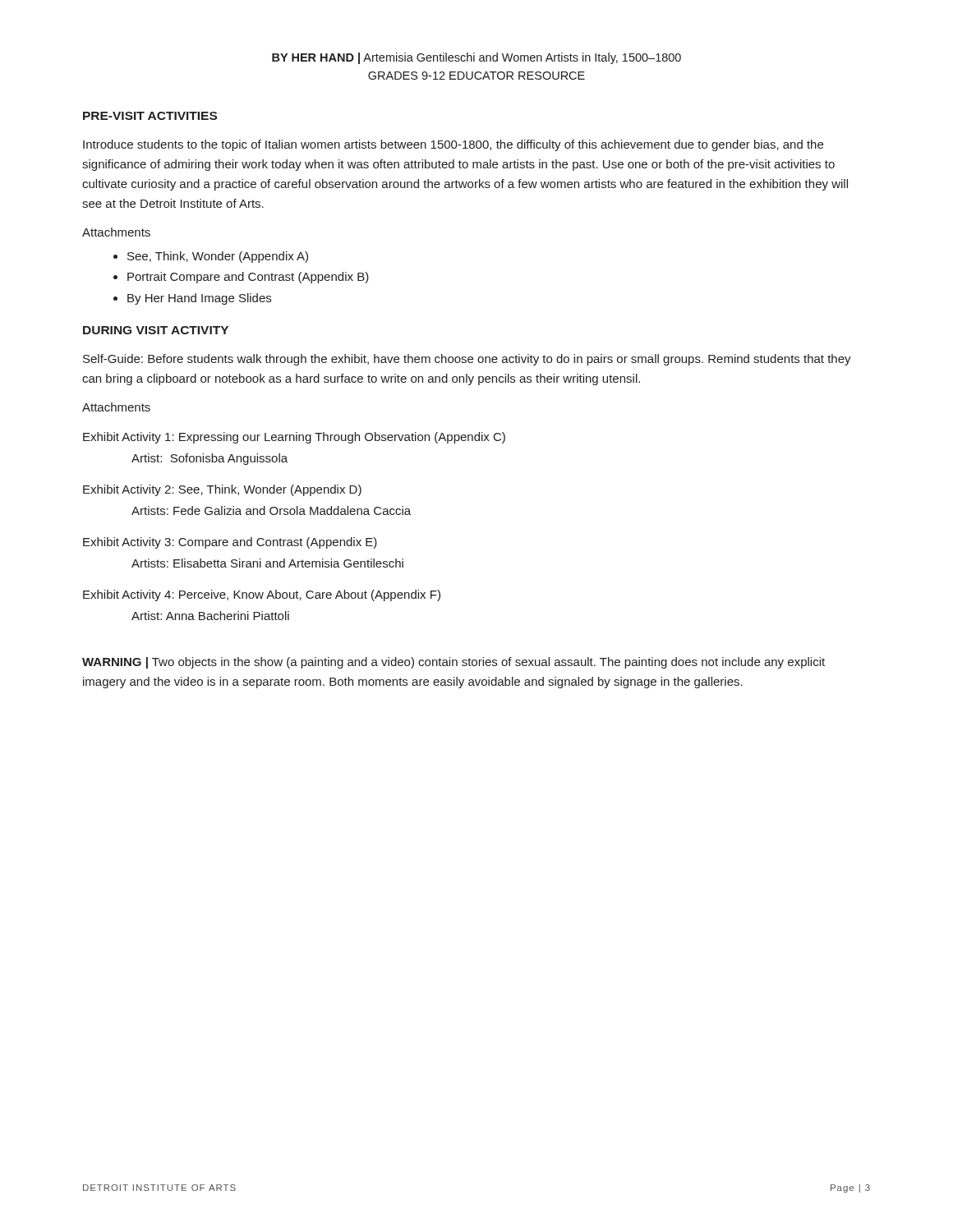Select the list item with the text "By Her Hand Image"
Viewport: 953px width, 1232px height.
[x=199, y=297]
